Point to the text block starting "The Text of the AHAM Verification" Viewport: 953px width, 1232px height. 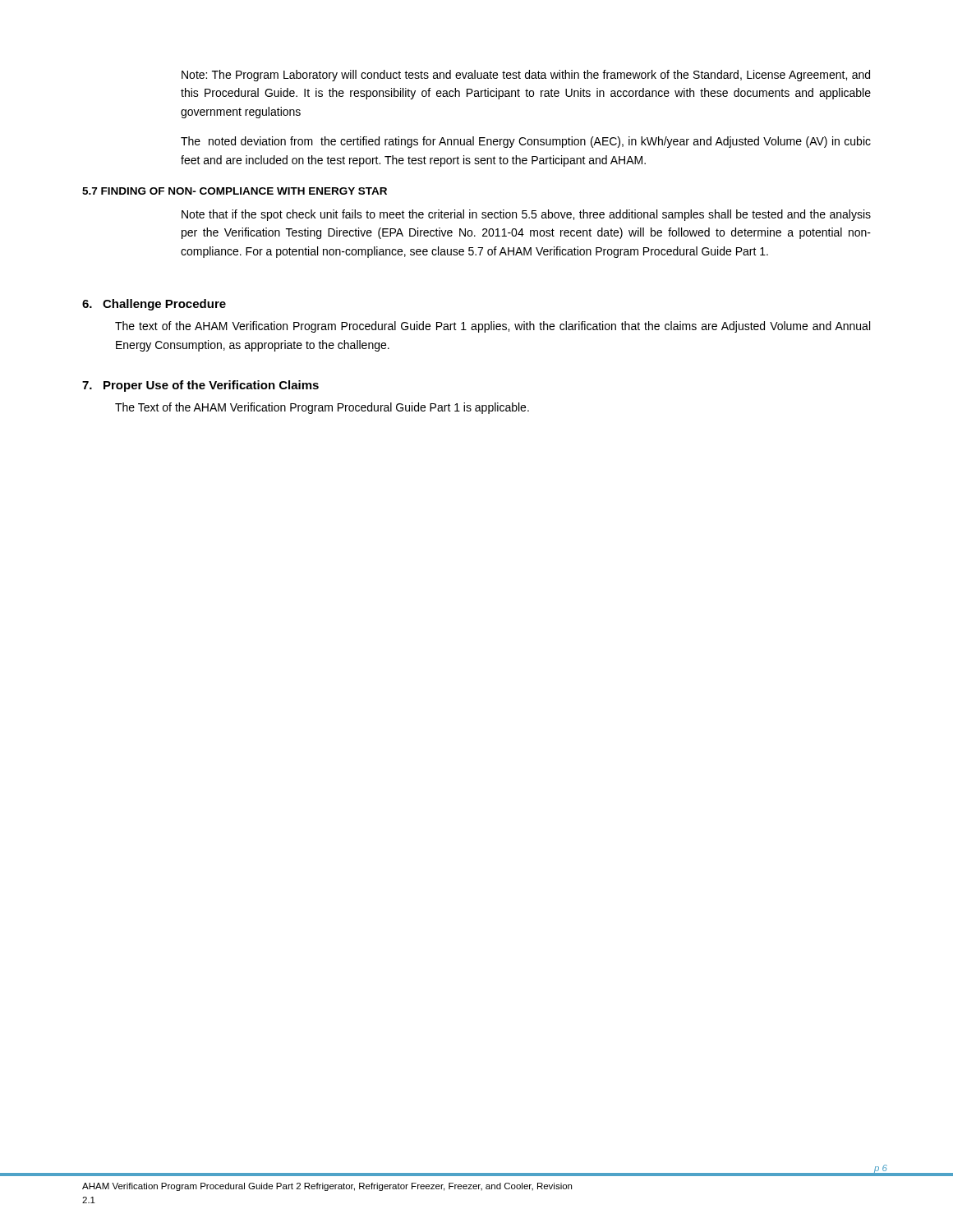[322, 408]
